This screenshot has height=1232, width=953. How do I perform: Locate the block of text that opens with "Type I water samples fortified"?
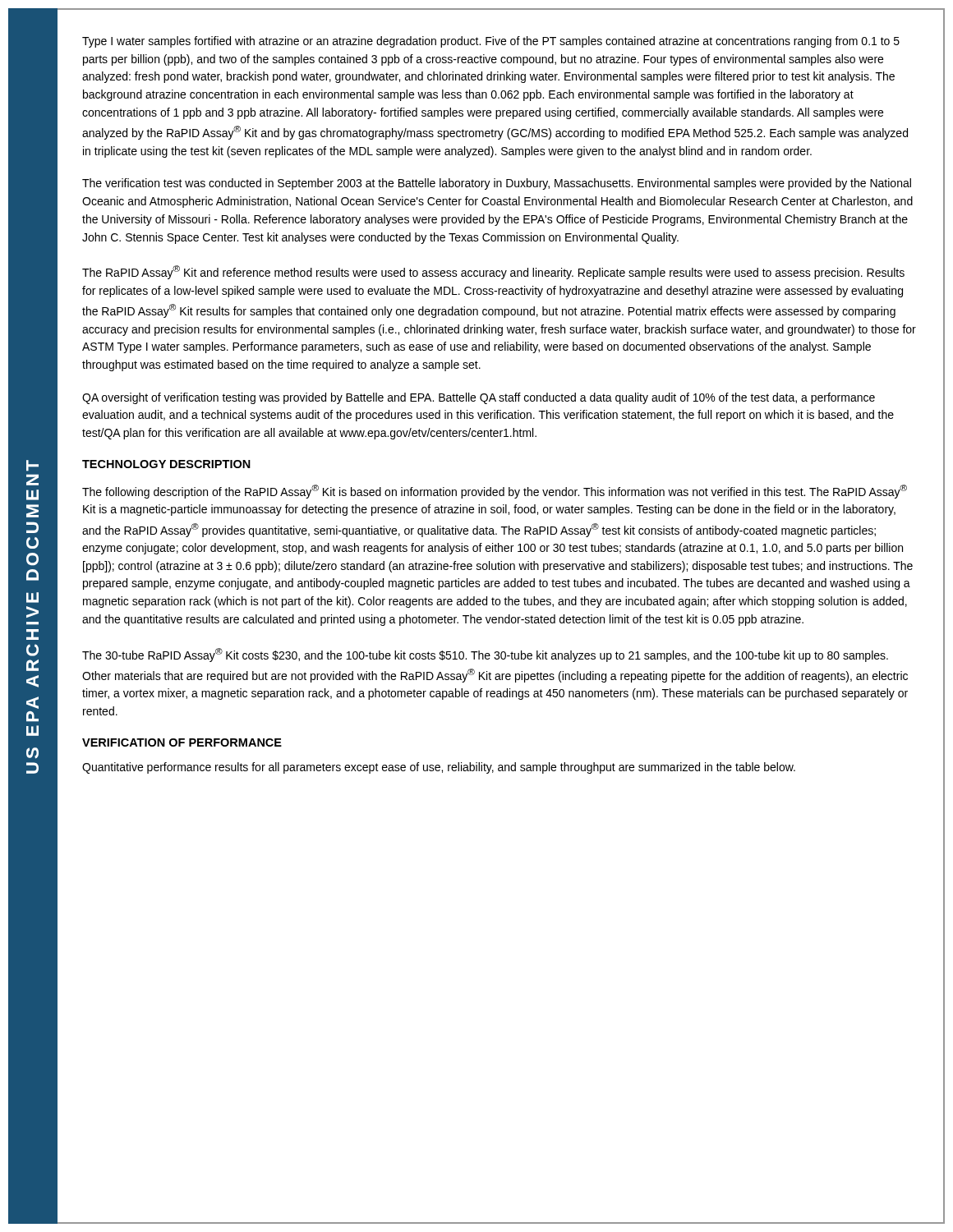point(495,96)
